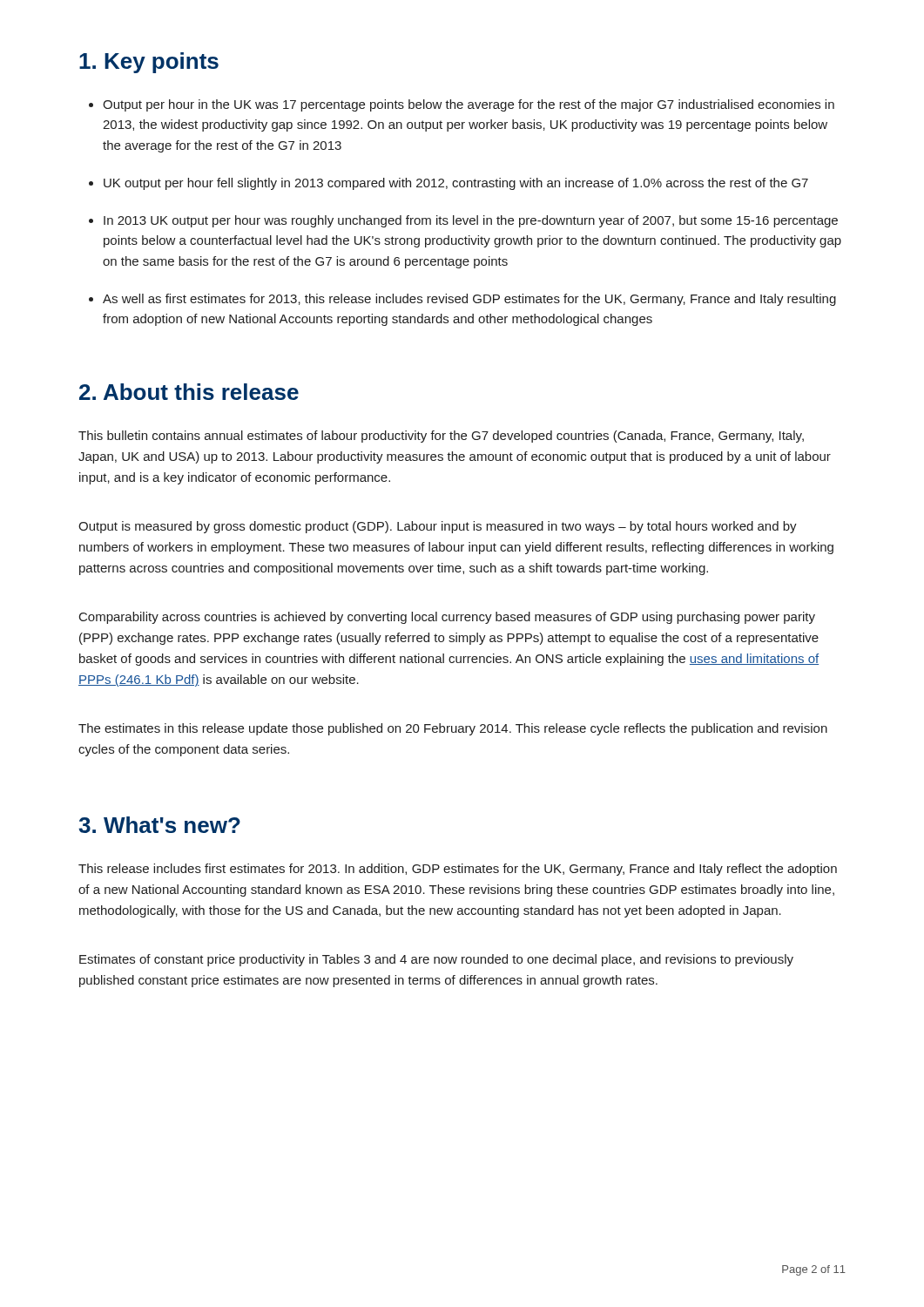Select the region starting "Output per hour in the UK"
The height and width of the screenshot is (1307, 924).
[462, 124]
